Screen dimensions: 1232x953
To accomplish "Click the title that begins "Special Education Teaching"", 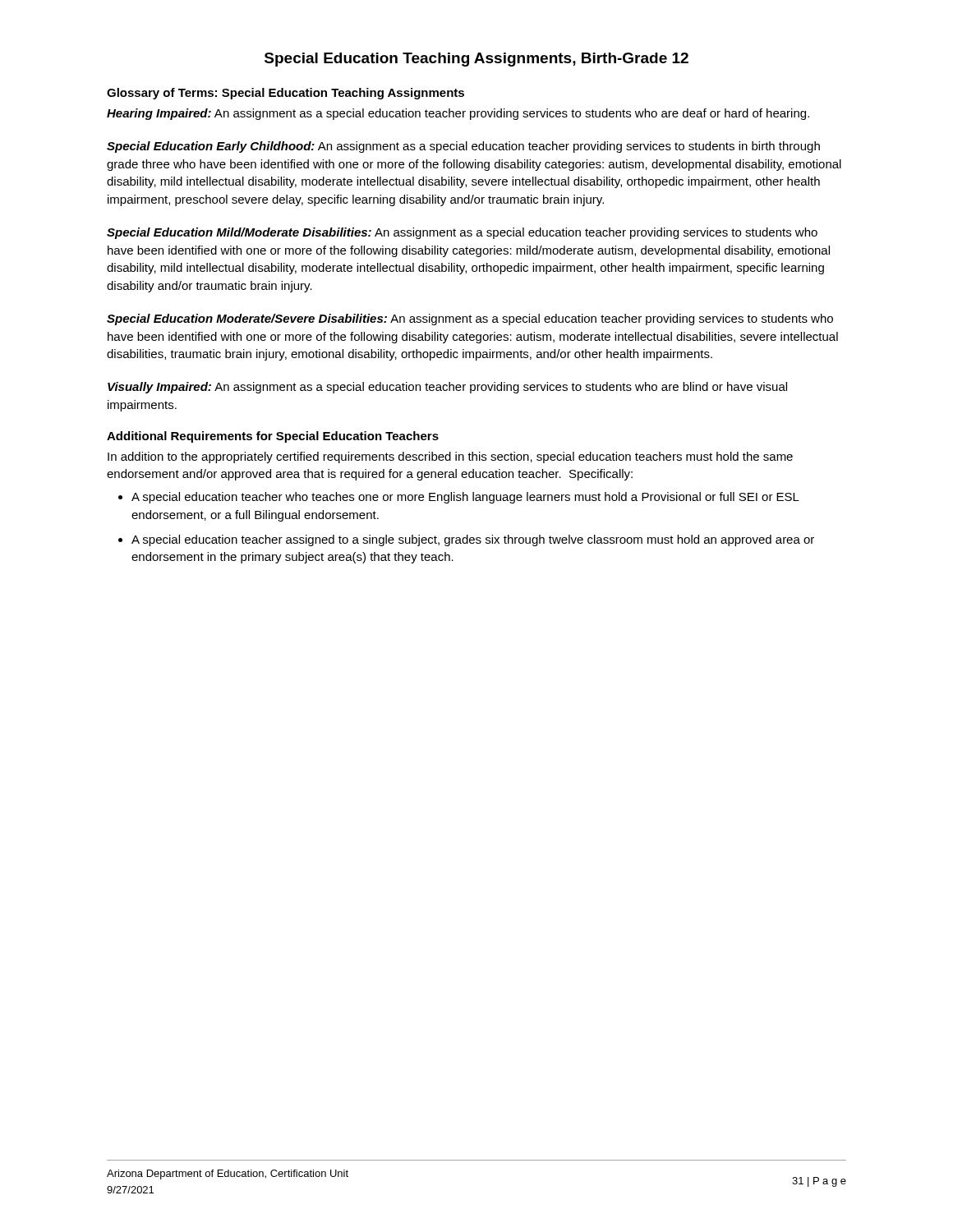I will 476,58.
